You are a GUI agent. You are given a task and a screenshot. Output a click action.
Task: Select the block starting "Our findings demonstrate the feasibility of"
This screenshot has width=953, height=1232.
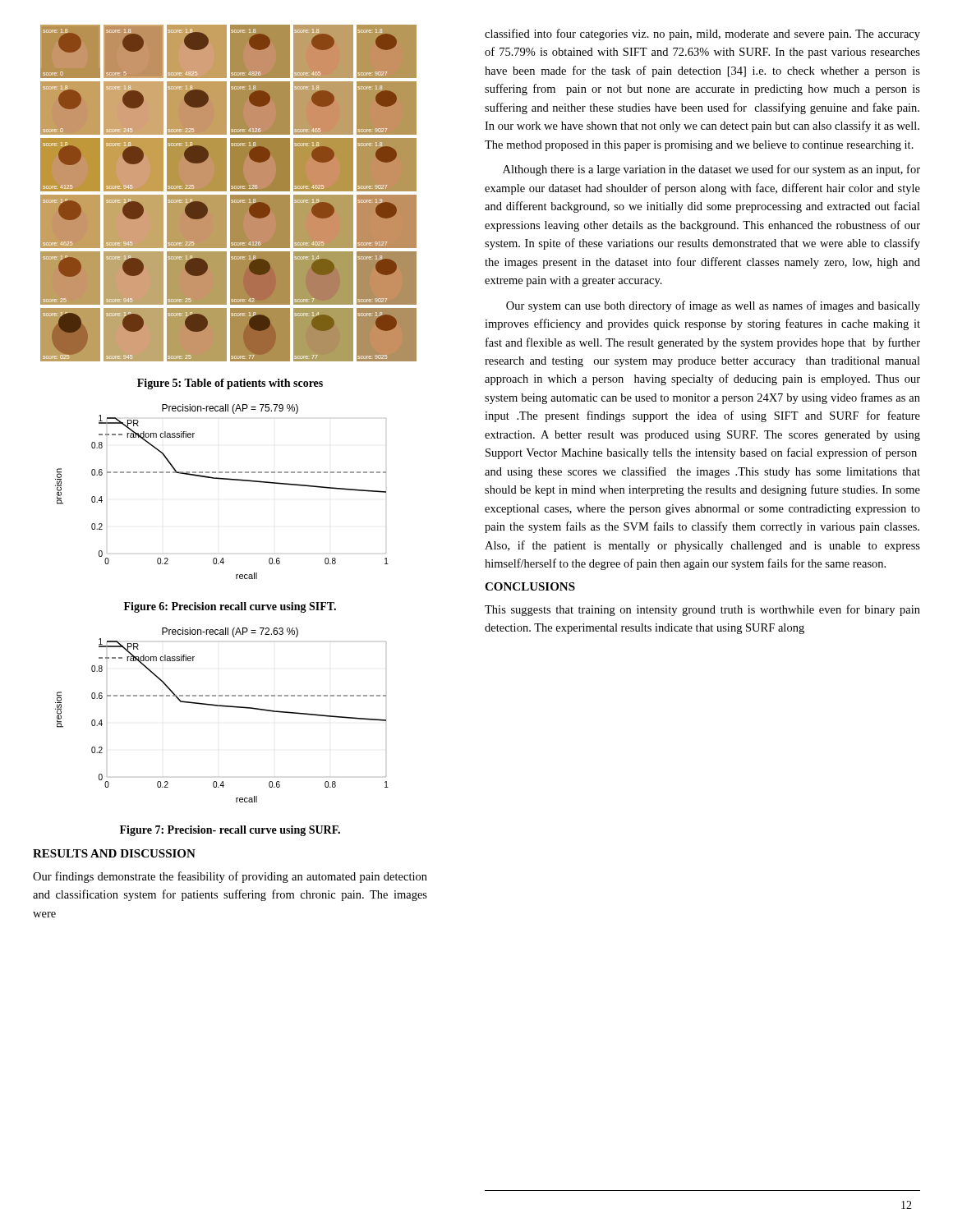[230, 895]
